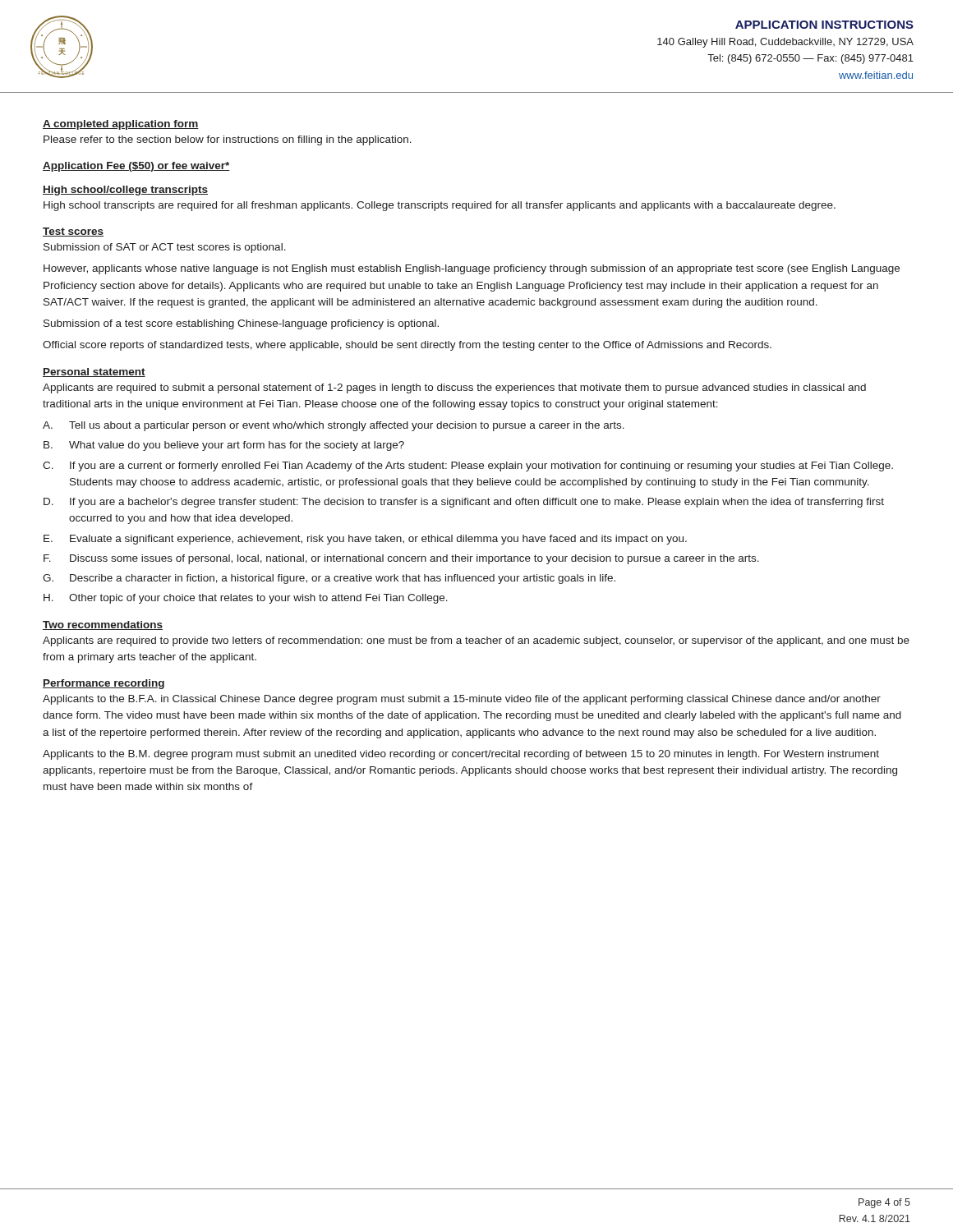Select the section header containing "Test scores"
Viewport: 953px width, 1232px height.
(x=73, y=231)
